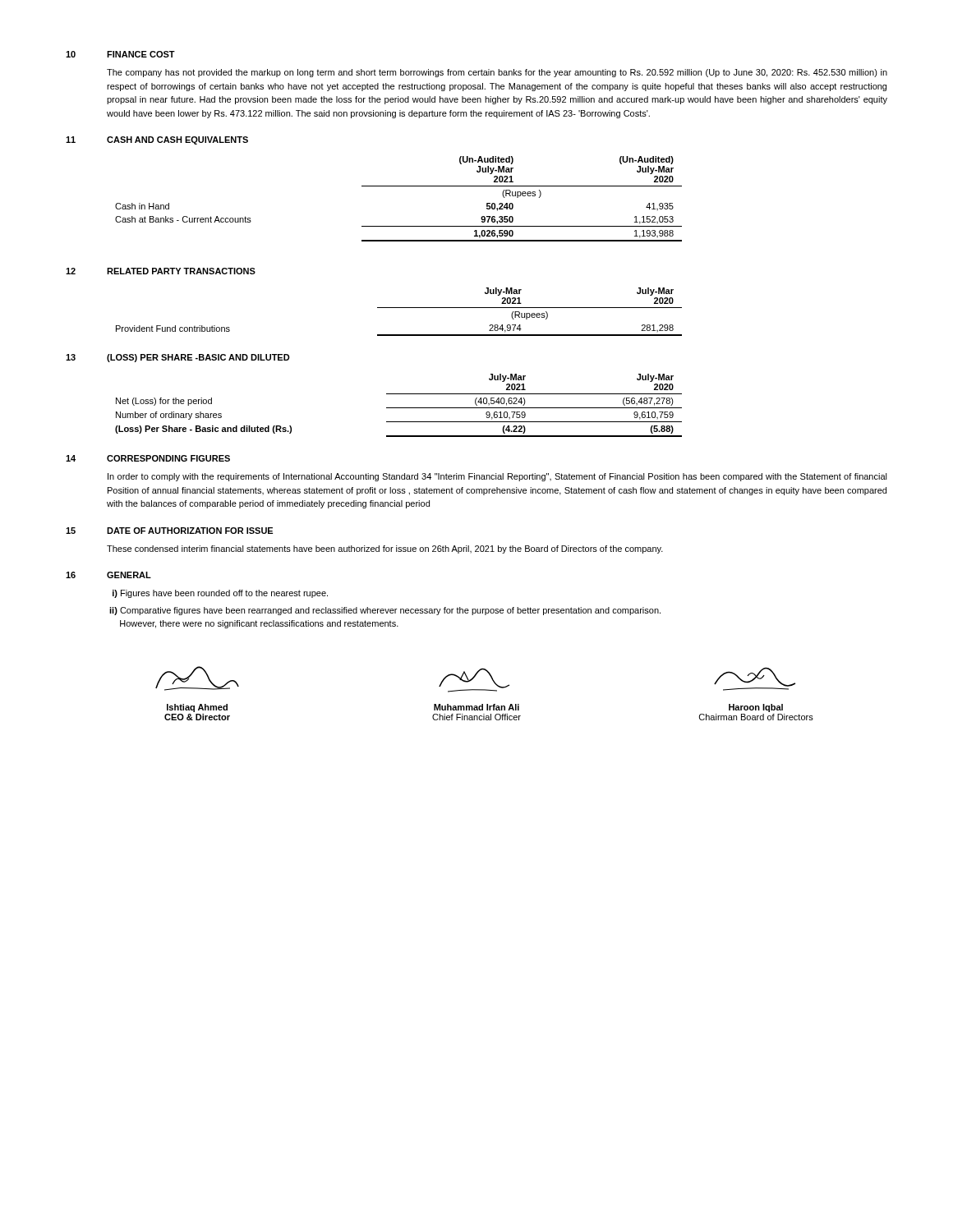The image size is (953, 1232).
Task: Find the text block that says "These condensed interim financial statements"
Action: (x=385, y=548)
